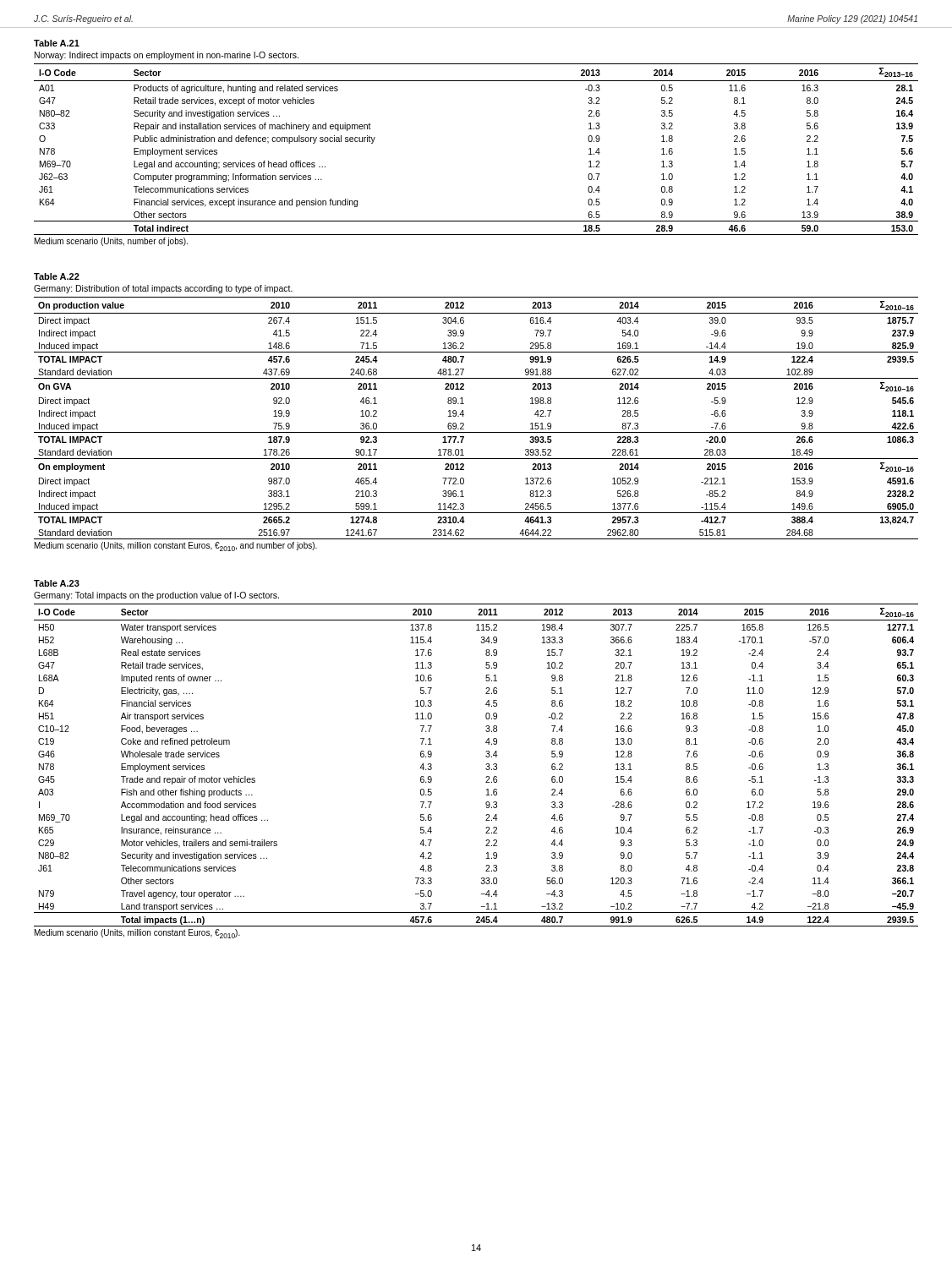The width and height of the screenshot is (952, 1268).
Task: Find the table that mentions "Electricity, gas, …."
Action: [476, 765]
